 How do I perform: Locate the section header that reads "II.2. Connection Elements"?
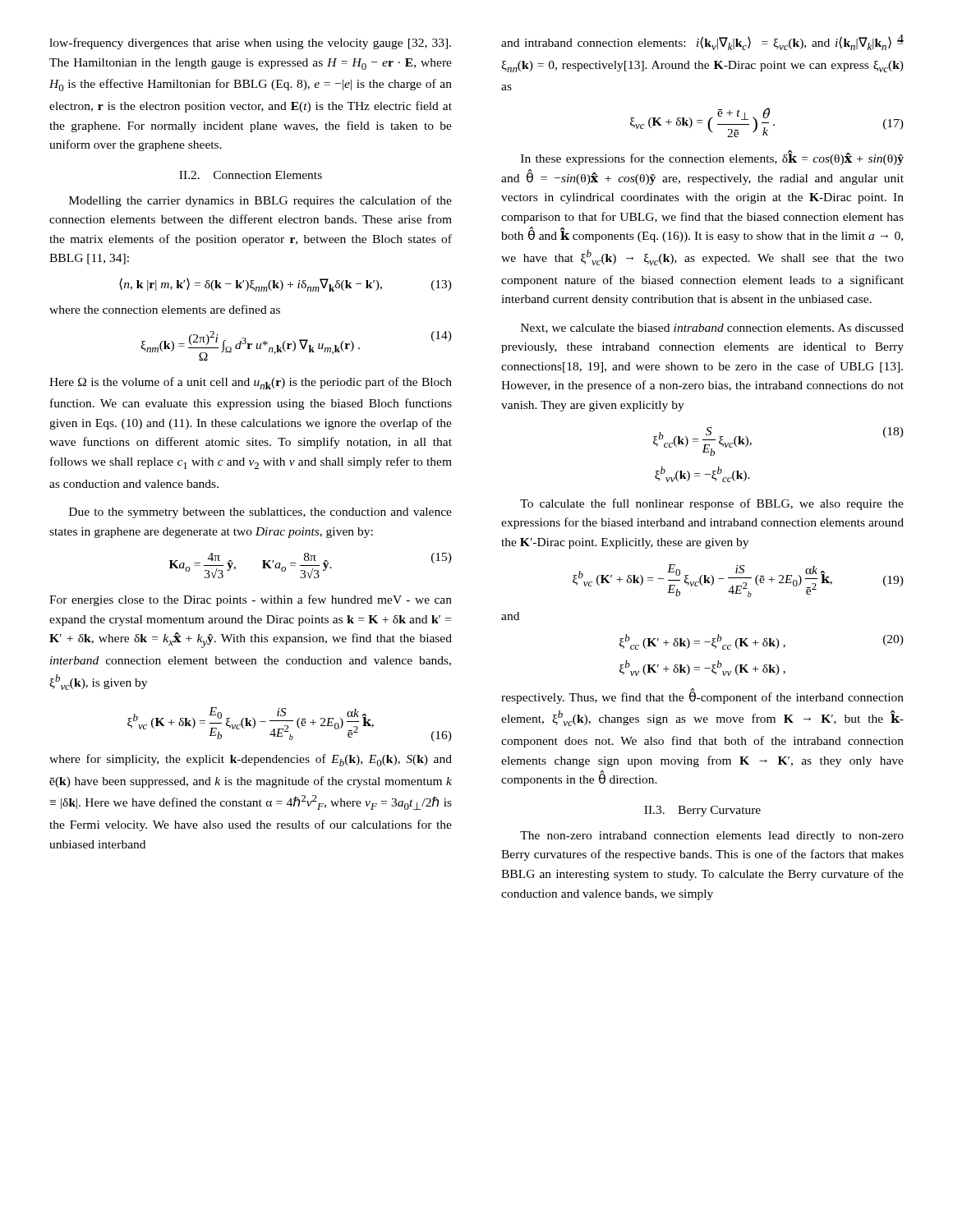click(x=251, y=174)
